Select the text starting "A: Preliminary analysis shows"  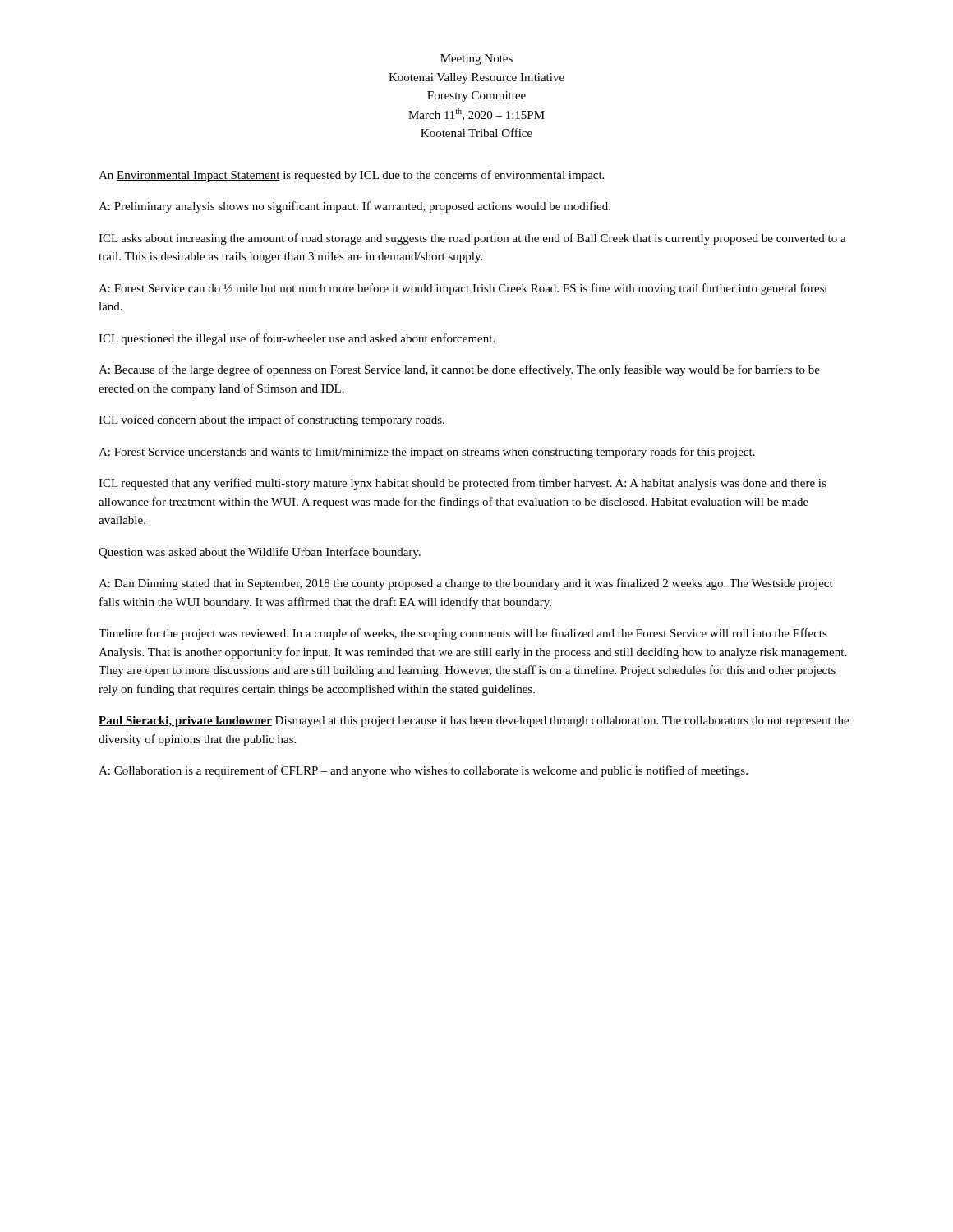pos(355,206)
